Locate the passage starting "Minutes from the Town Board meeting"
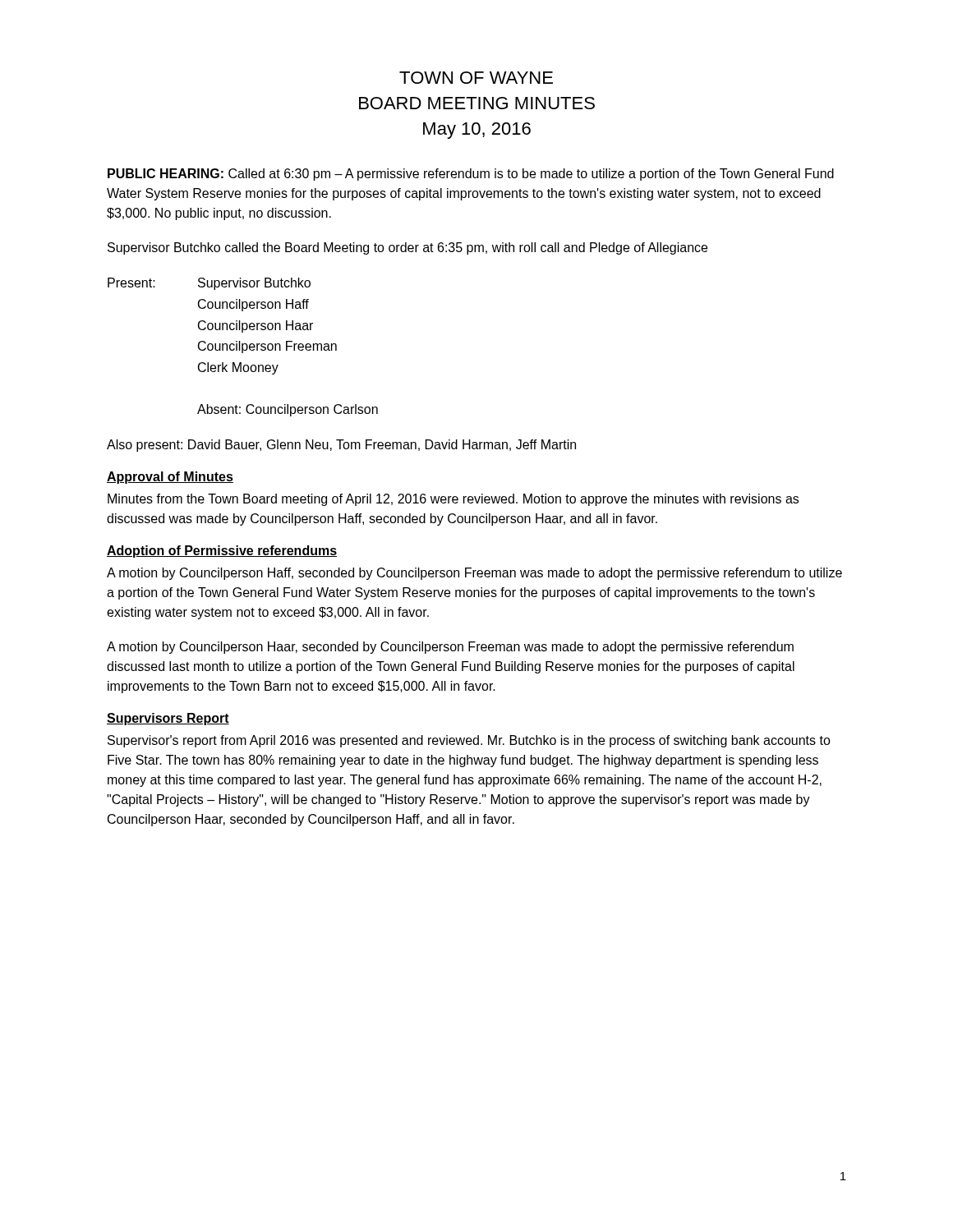The image size is (953, 1232). 453,508
